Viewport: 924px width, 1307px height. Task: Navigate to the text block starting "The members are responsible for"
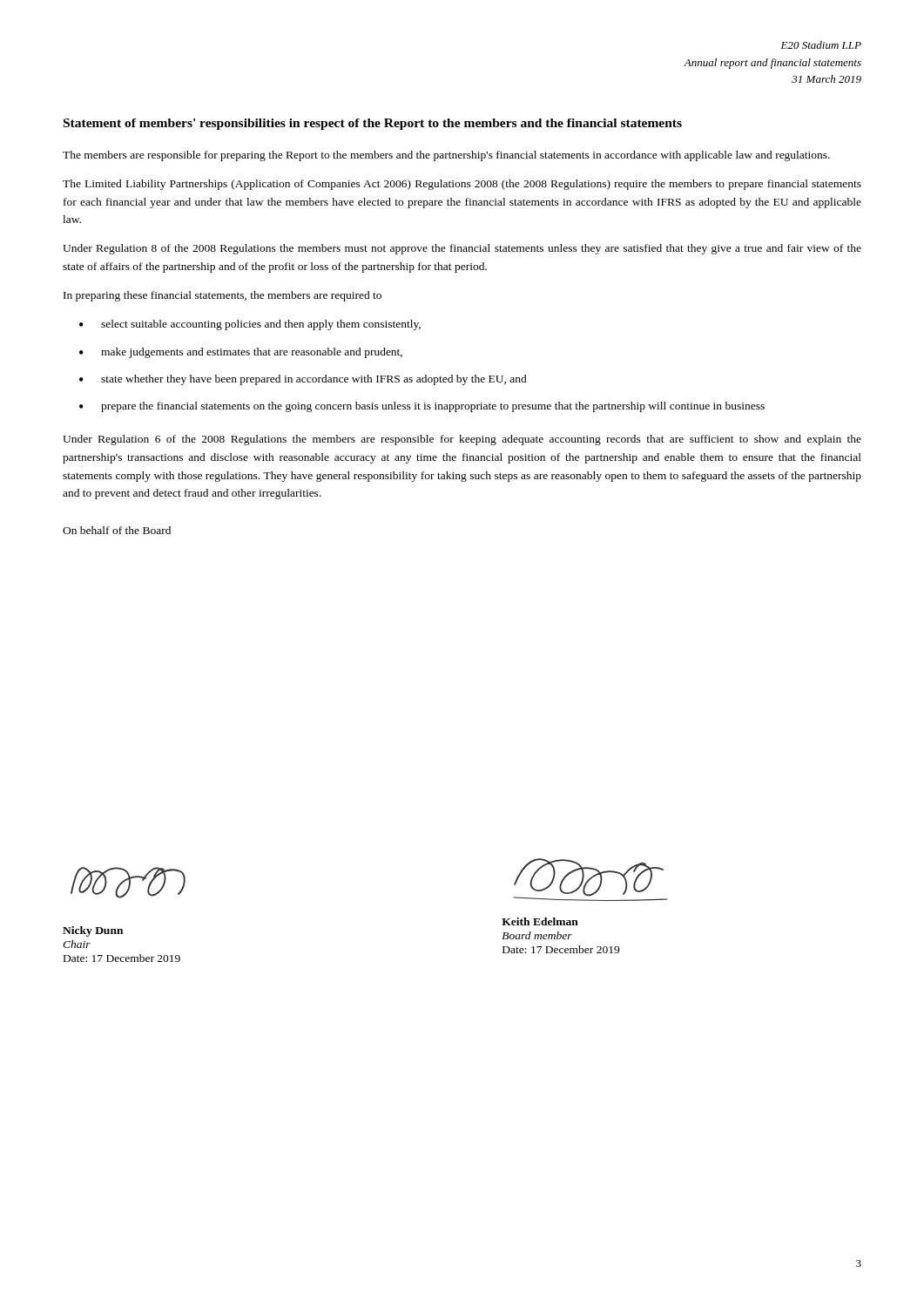pyautogui.click(x=447, y=154)
